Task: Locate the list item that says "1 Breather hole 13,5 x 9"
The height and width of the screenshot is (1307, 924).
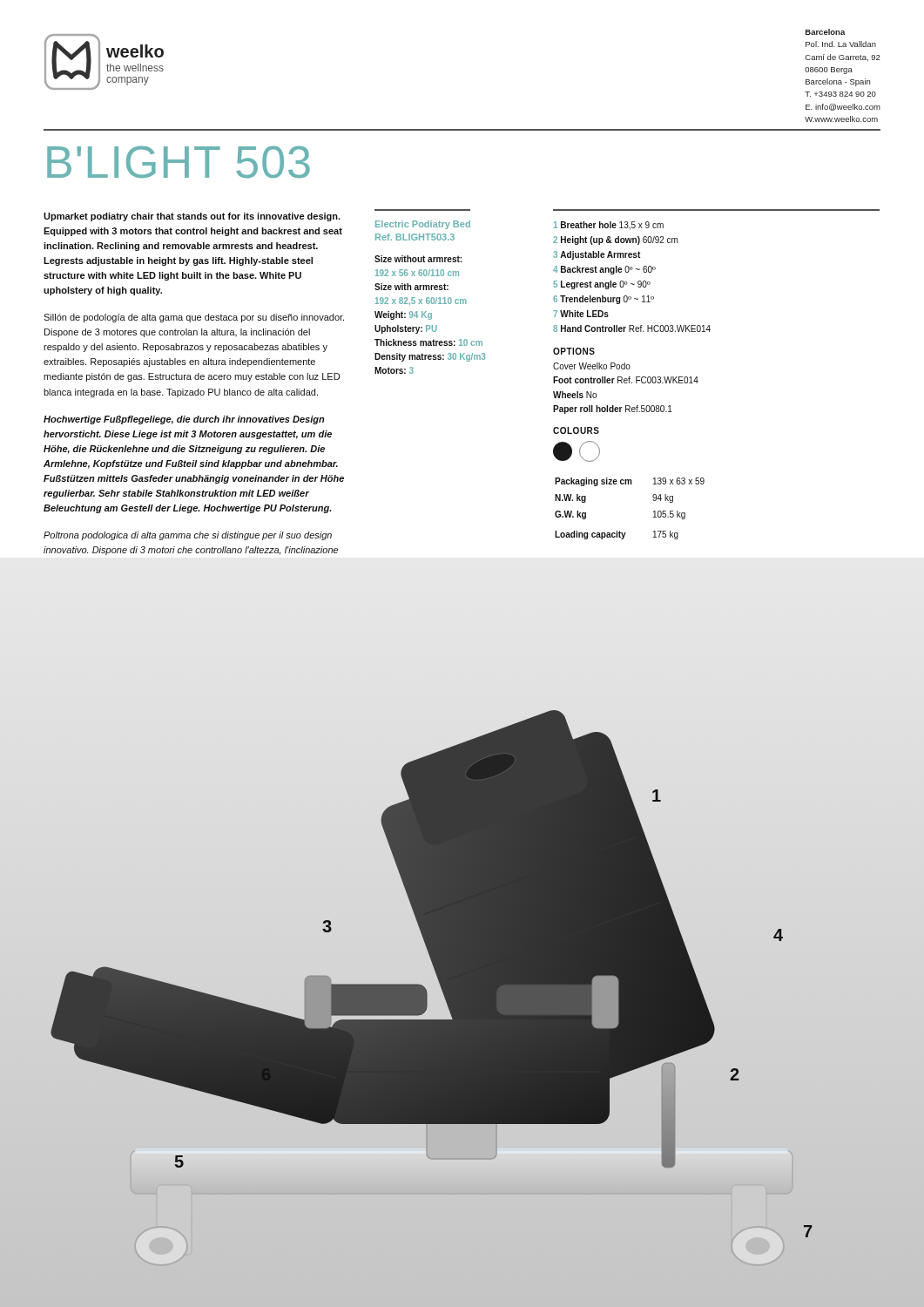Action: click(608, 225)
